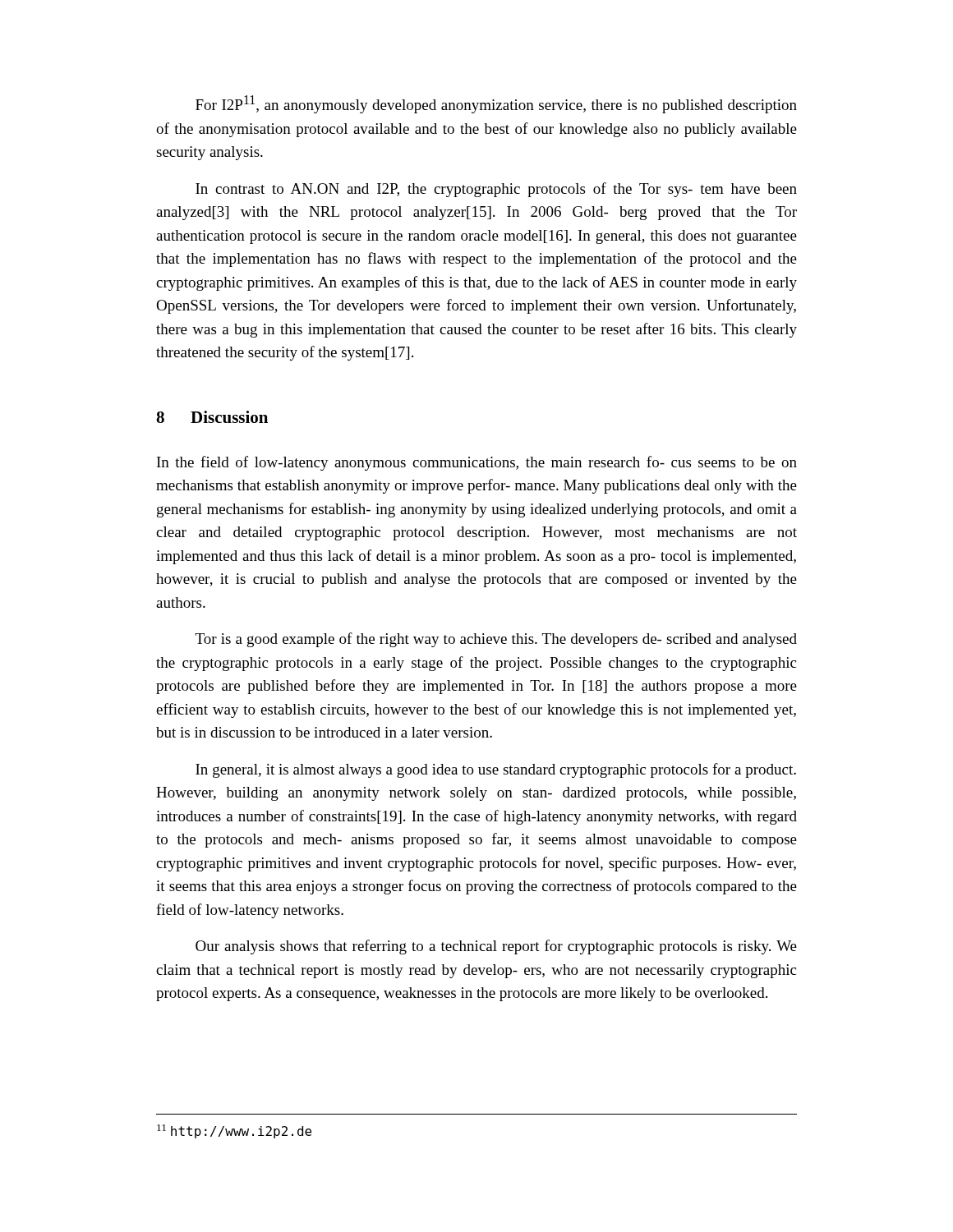Select the footnote
Screen dimensions: 1232x953
point(234,1131)
